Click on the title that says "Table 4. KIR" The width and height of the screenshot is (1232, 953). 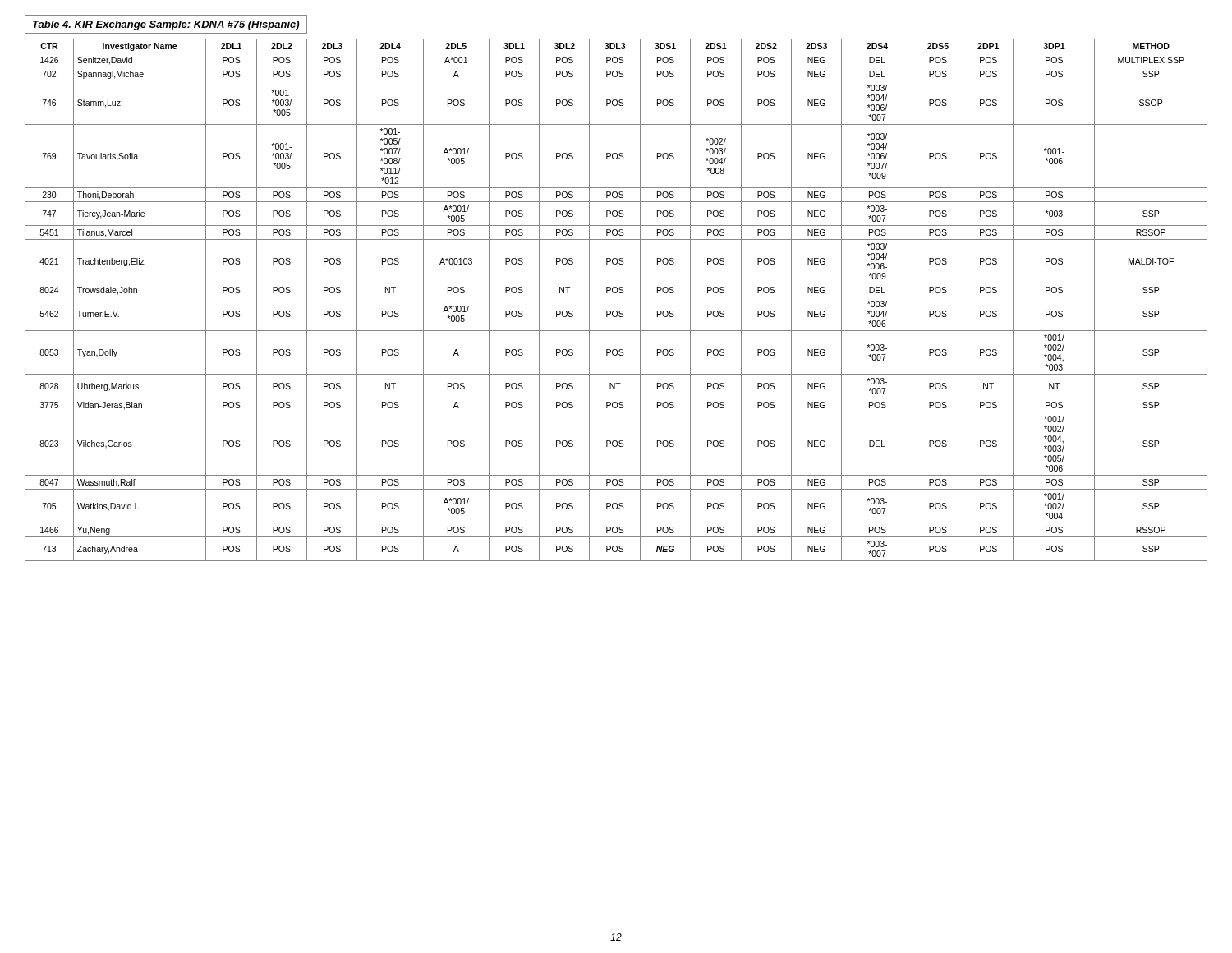166,24
